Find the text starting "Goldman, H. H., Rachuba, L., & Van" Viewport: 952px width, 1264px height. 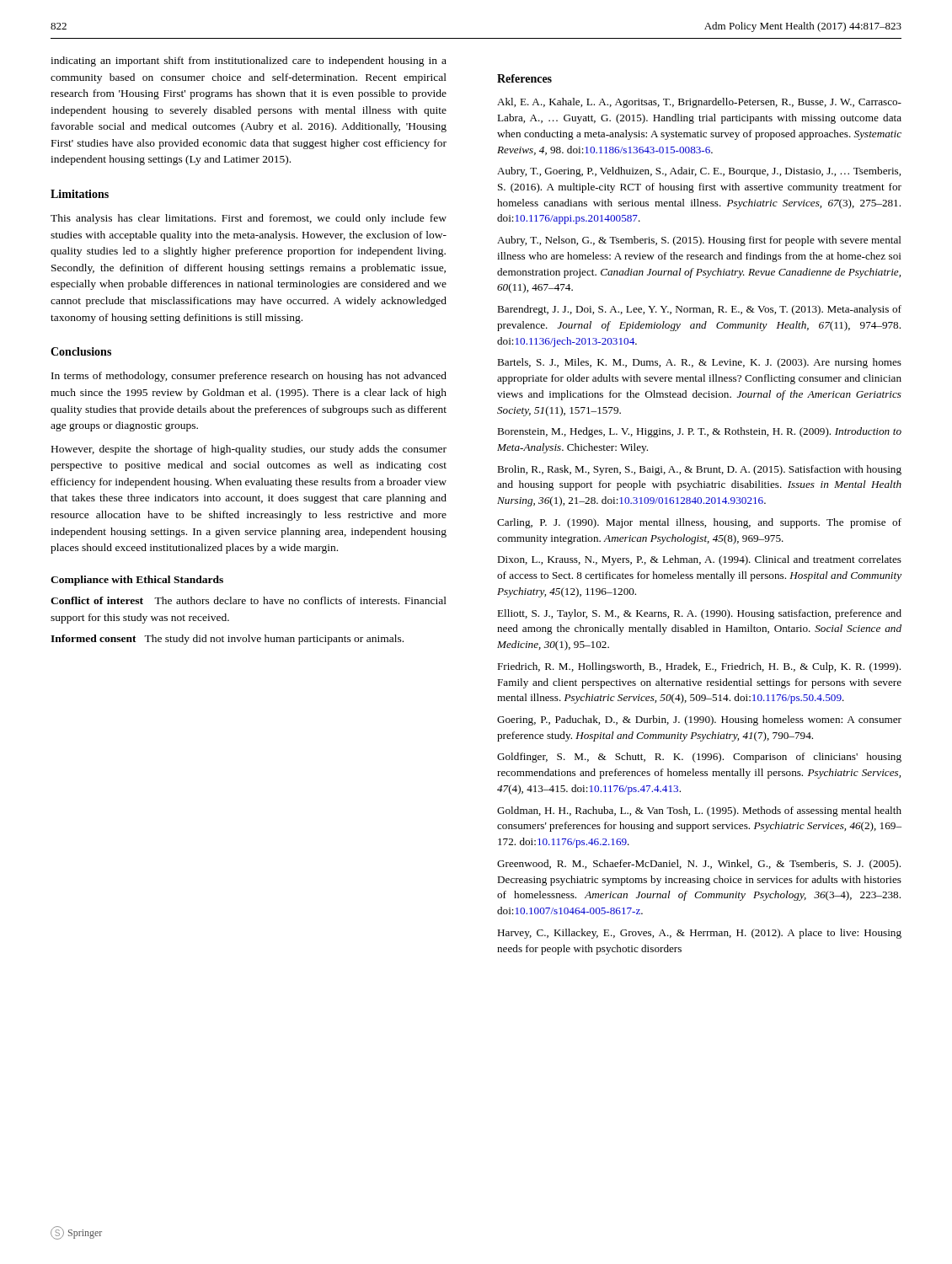pyautogui.click(x=699, y=826)
